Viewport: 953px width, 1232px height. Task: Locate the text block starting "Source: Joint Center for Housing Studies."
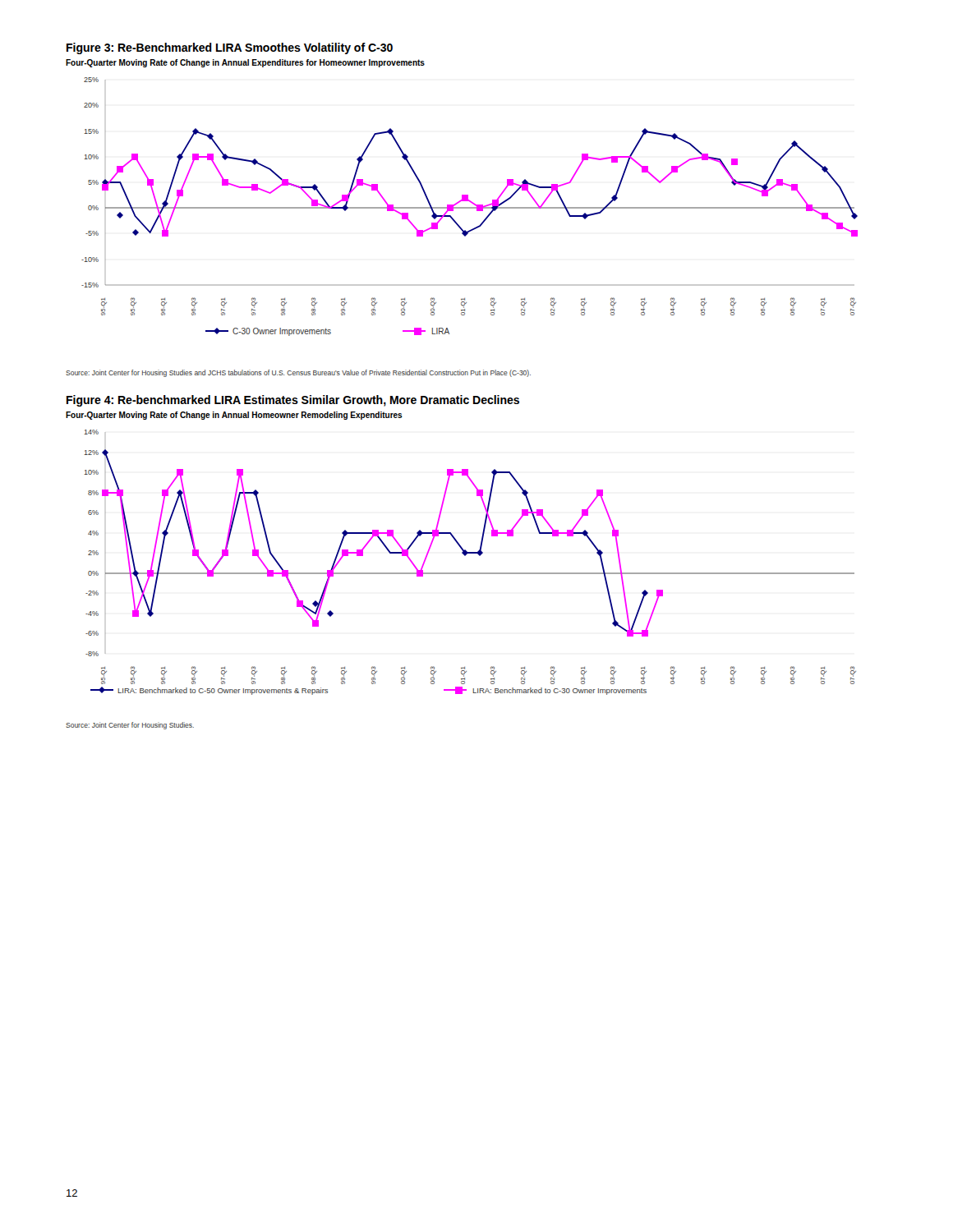(130, 725)
